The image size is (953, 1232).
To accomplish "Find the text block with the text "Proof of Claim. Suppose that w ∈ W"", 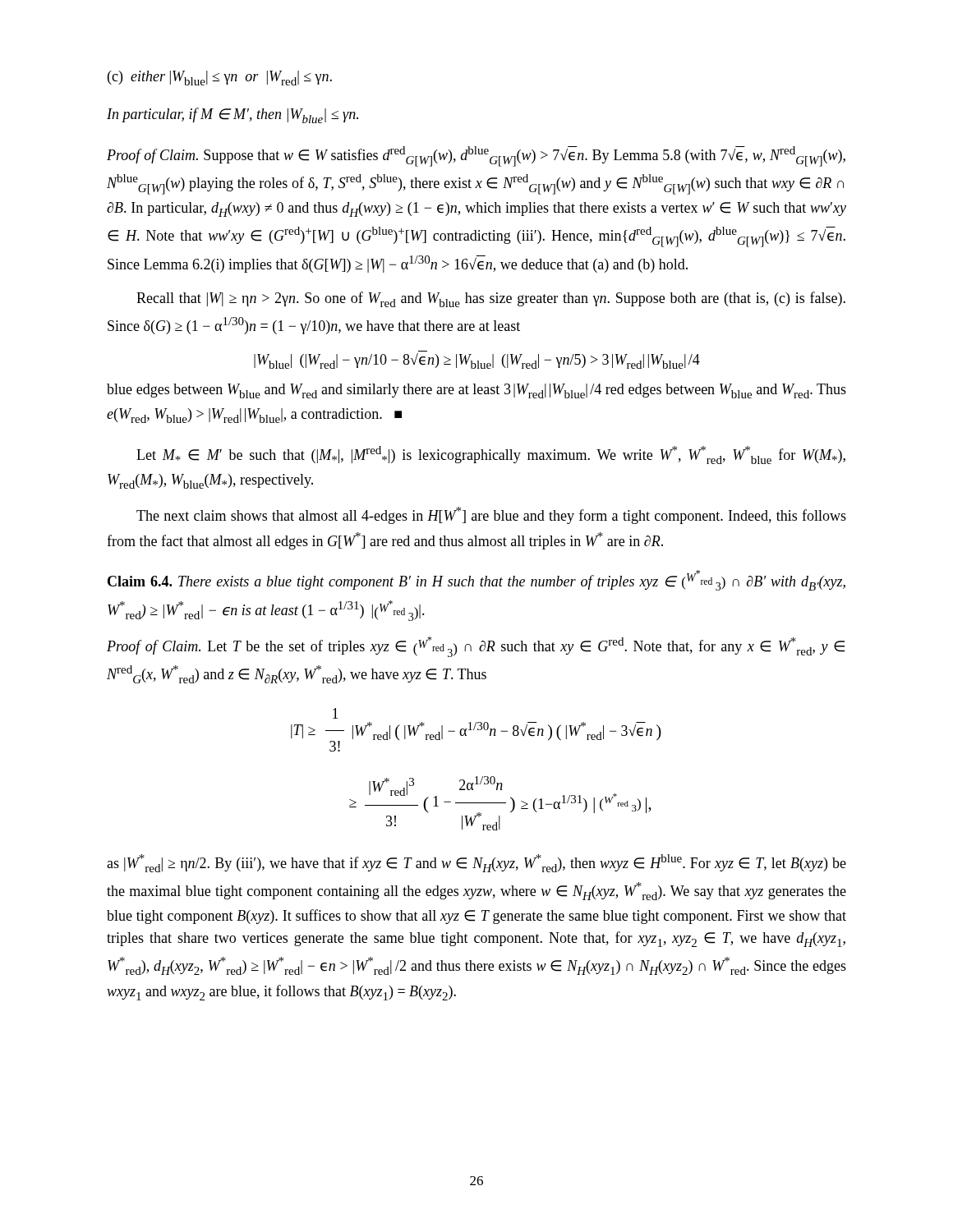I will click(476, 208).
